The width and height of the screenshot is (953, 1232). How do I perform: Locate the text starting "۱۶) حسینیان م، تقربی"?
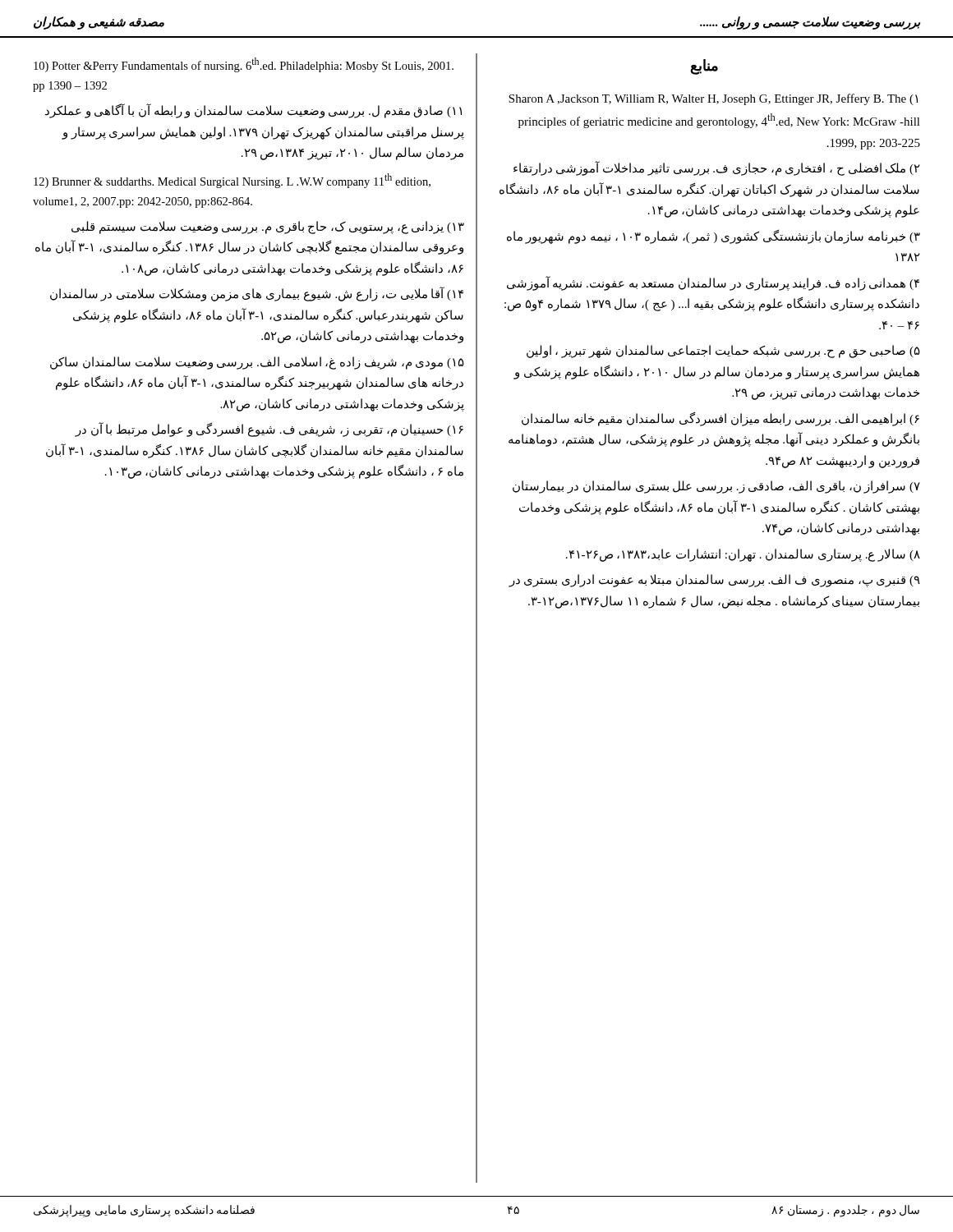coord(255,451)
